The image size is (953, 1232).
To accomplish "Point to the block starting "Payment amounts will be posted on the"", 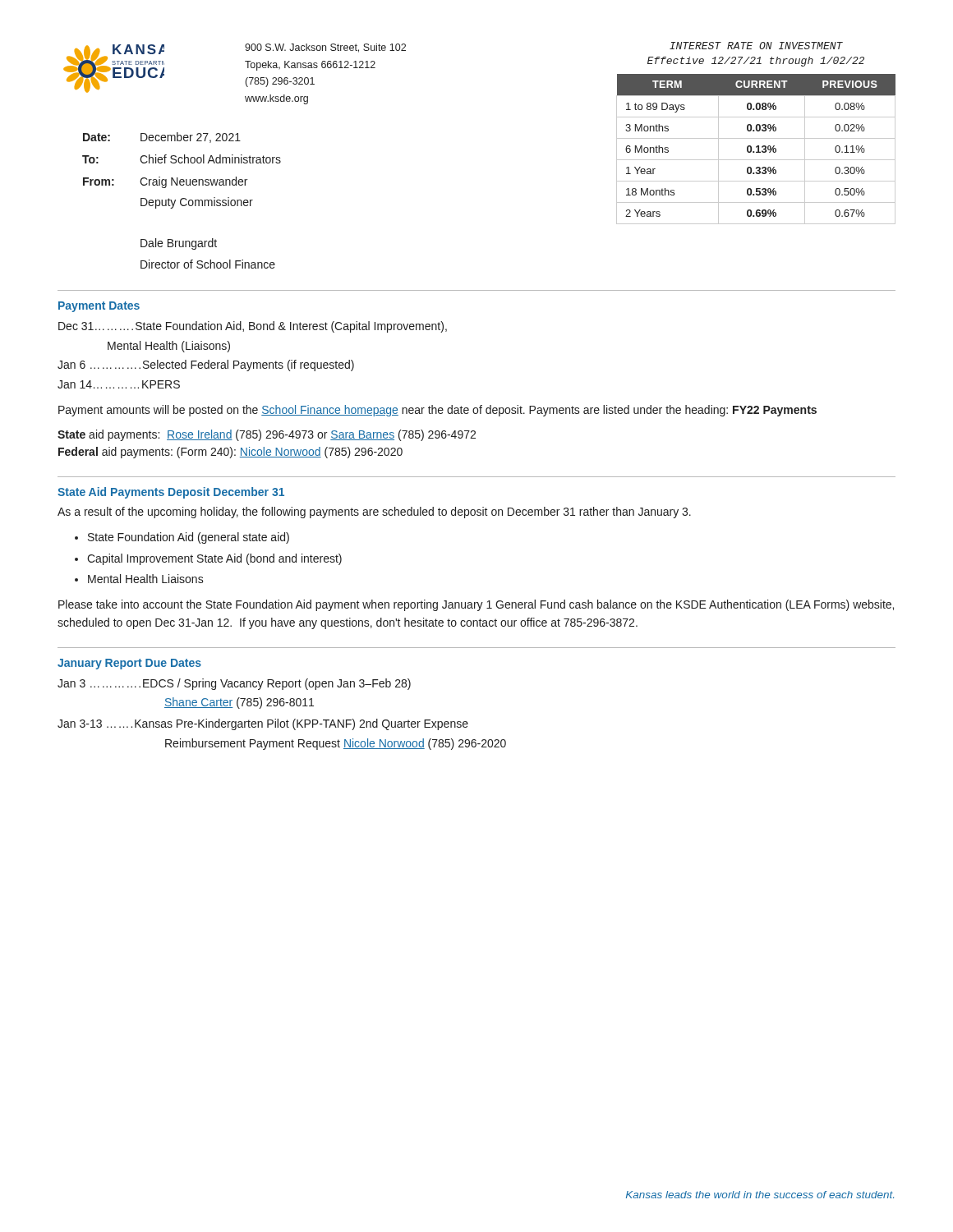I will (437, 410).
